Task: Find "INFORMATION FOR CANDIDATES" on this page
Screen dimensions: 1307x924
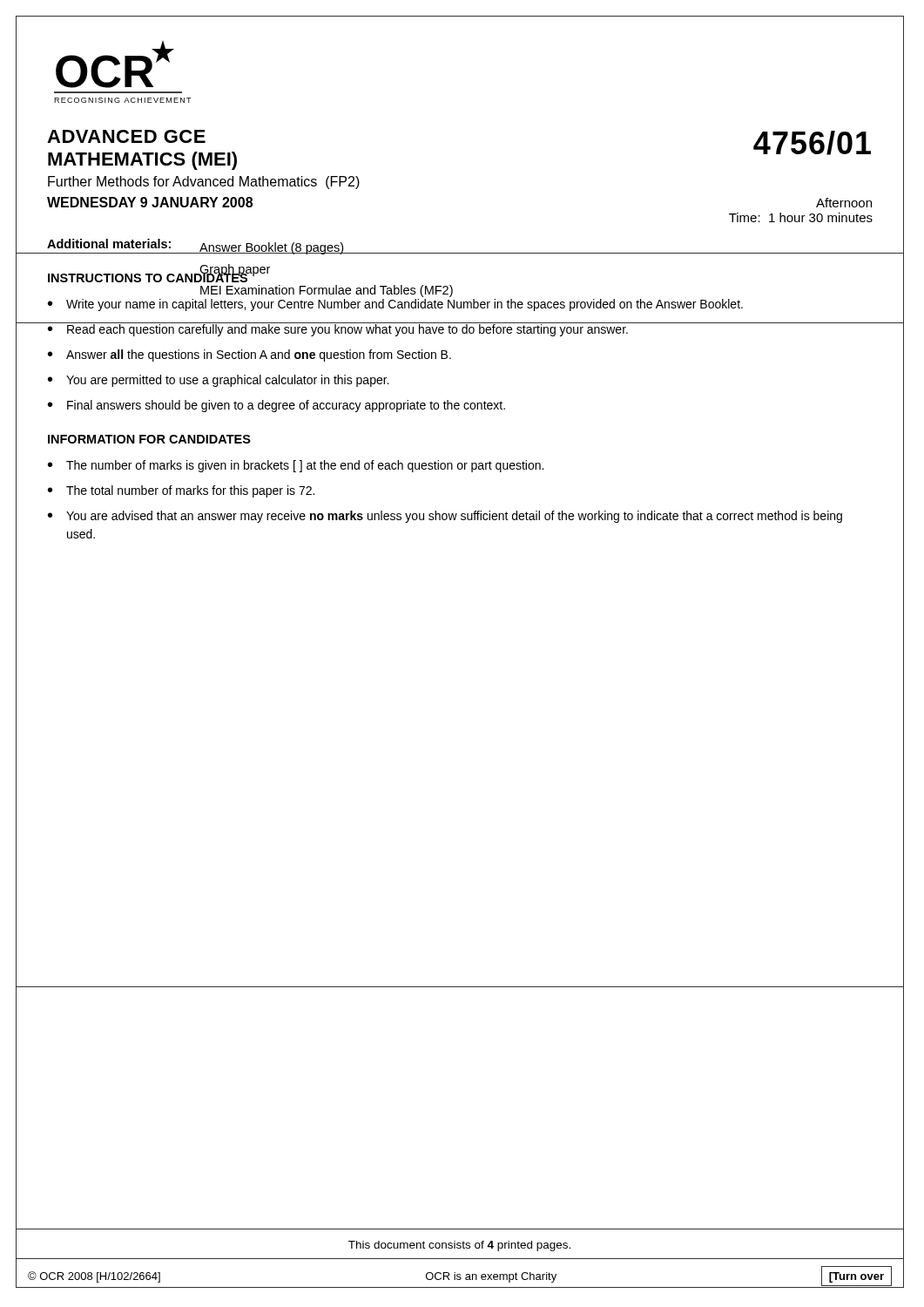Action: [x=149, y=439]
